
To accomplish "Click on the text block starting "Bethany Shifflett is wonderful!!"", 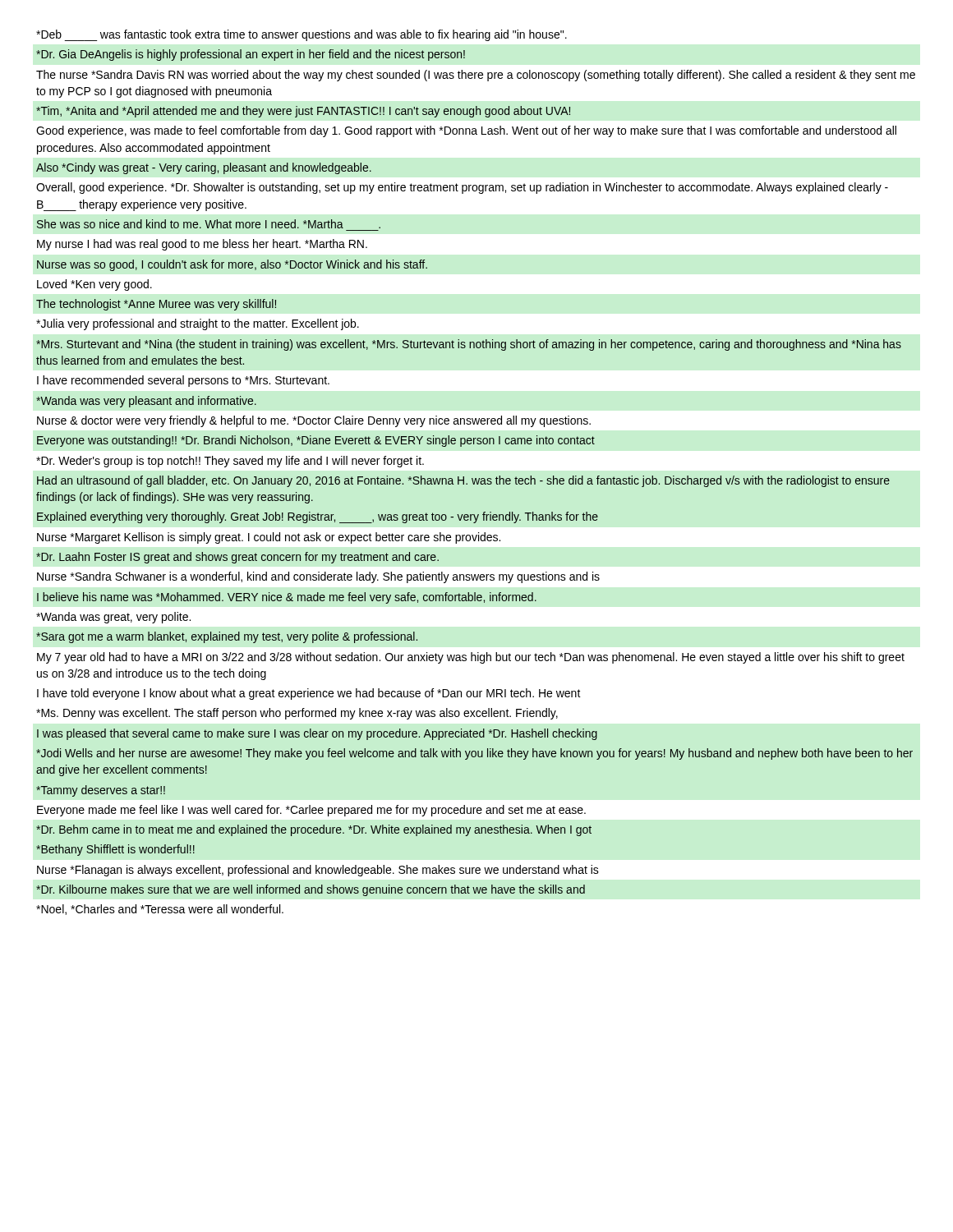I will click(x=116, y=850).
